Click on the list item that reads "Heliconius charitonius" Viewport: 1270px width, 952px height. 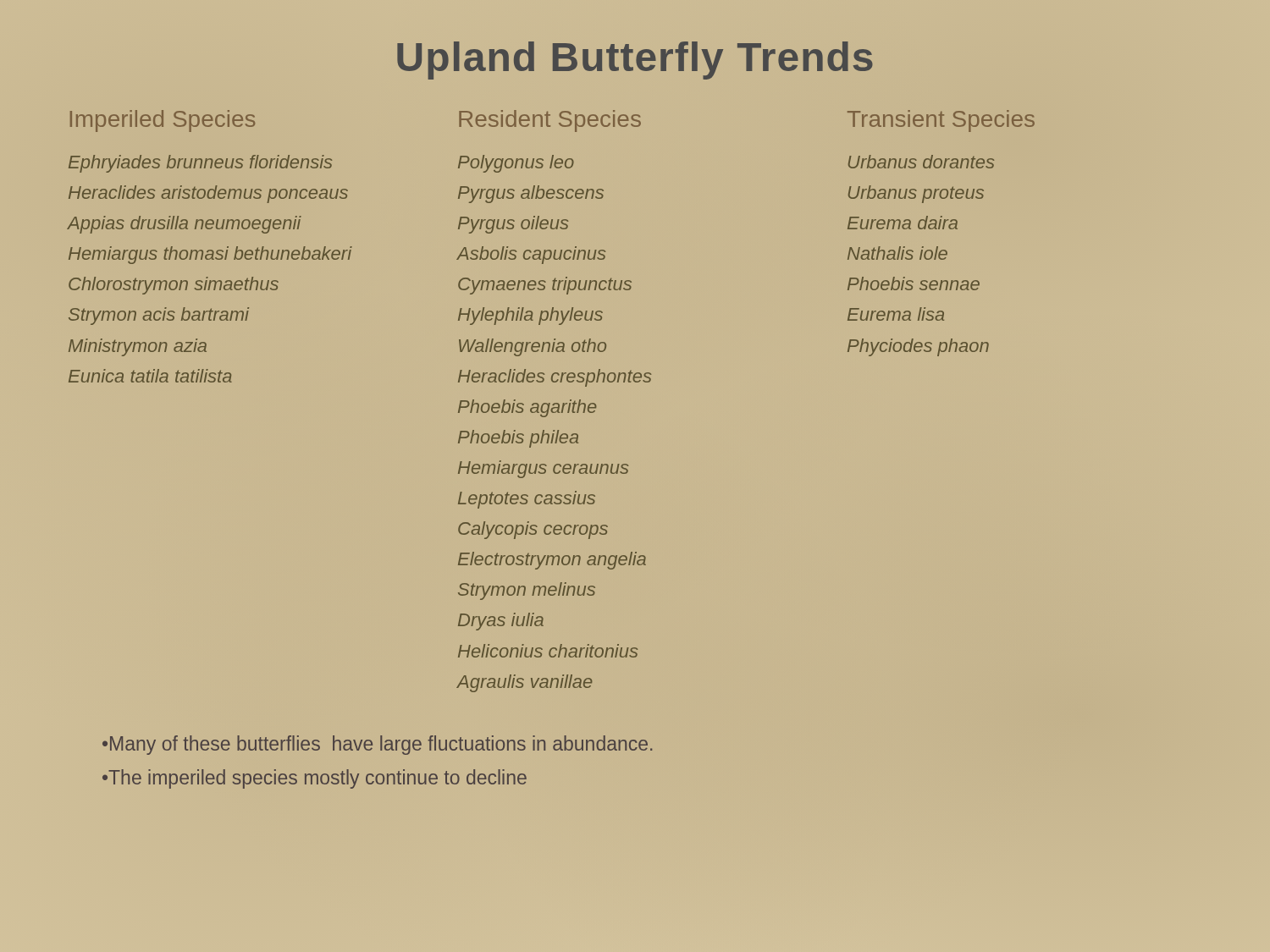tap(548, 651)
